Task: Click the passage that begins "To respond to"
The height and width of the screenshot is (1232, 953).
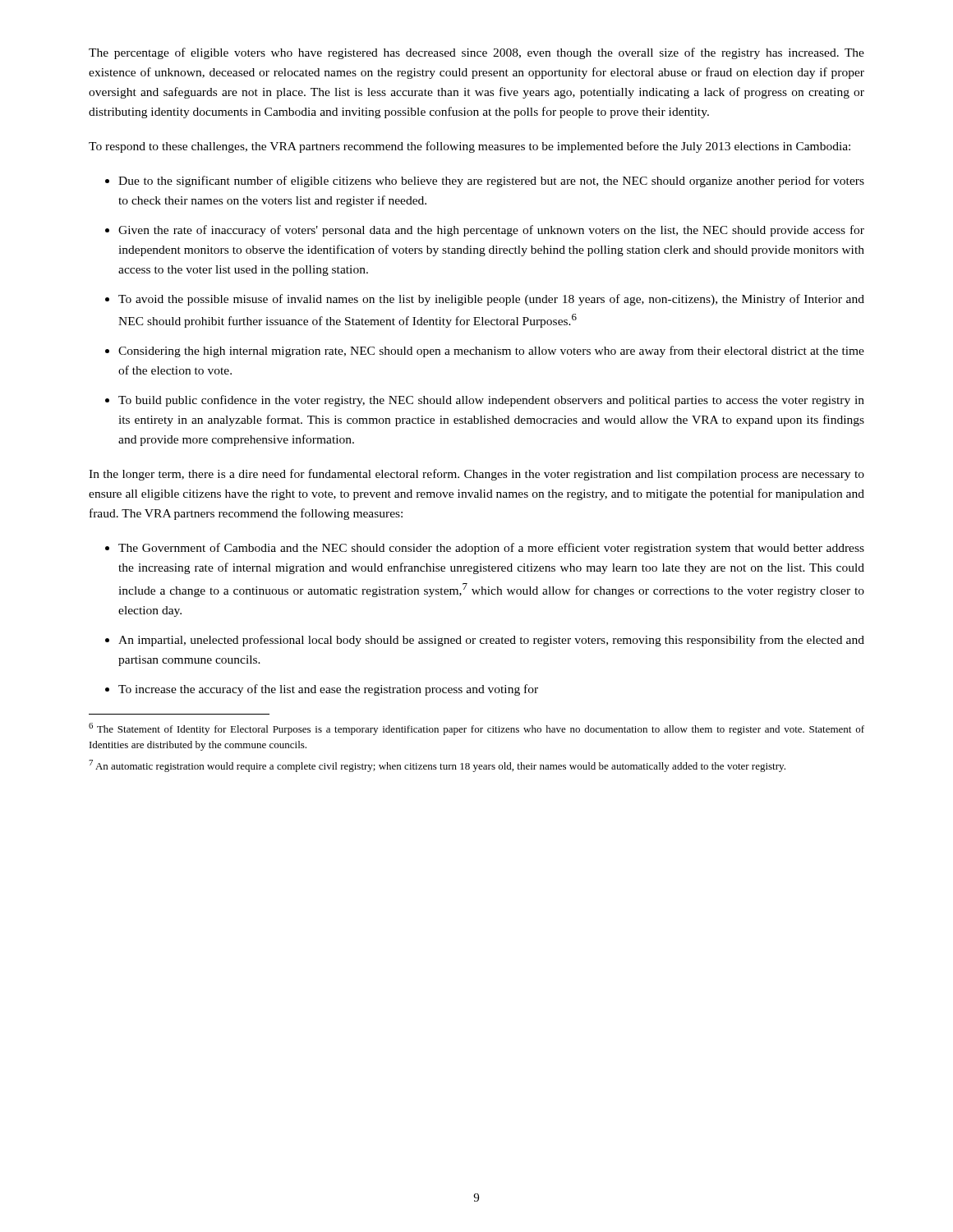Action: tap(476, 146)
